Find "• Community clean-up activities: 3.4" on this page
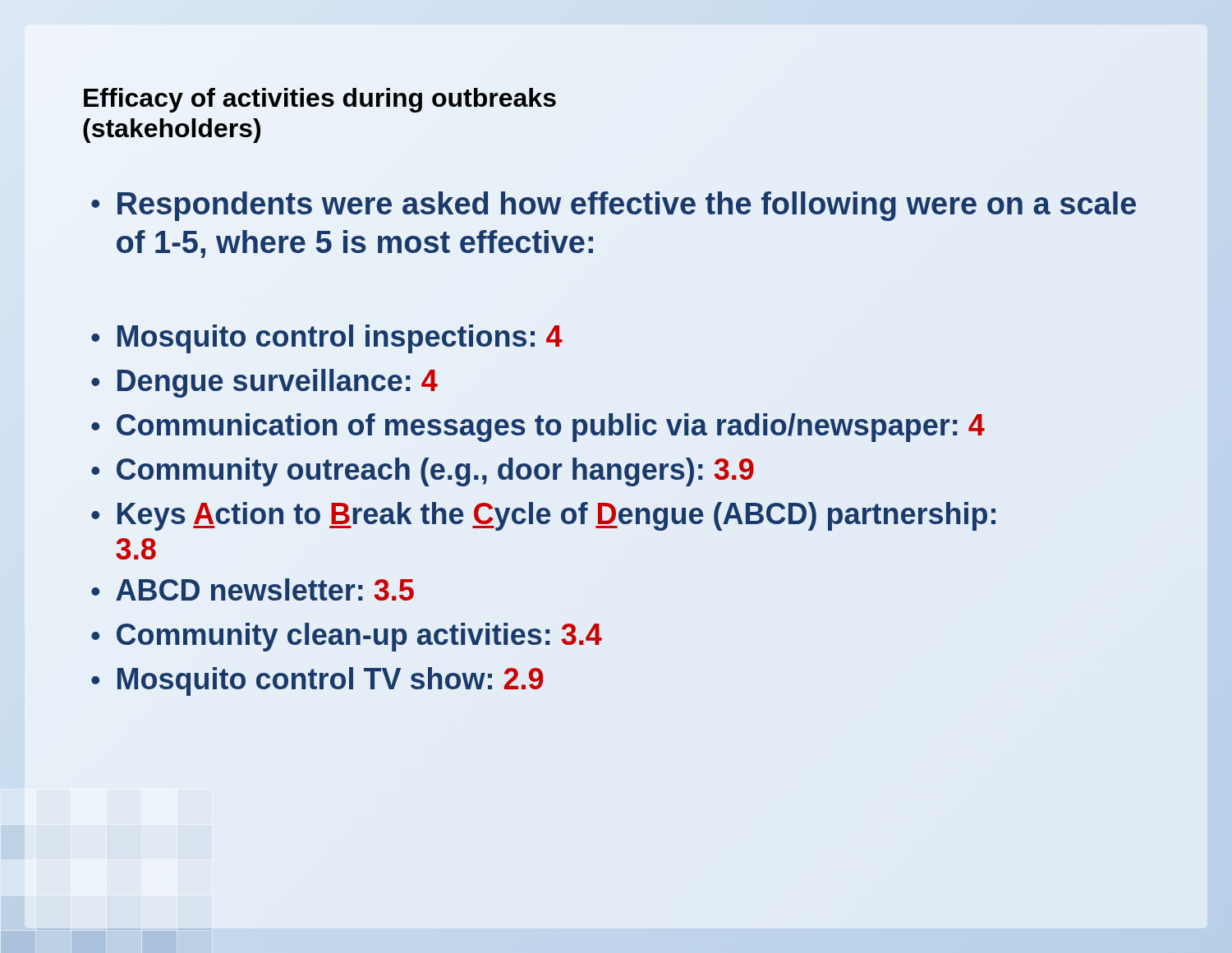The height and width of the screenshot is (953, 1232). coord(346,635)
